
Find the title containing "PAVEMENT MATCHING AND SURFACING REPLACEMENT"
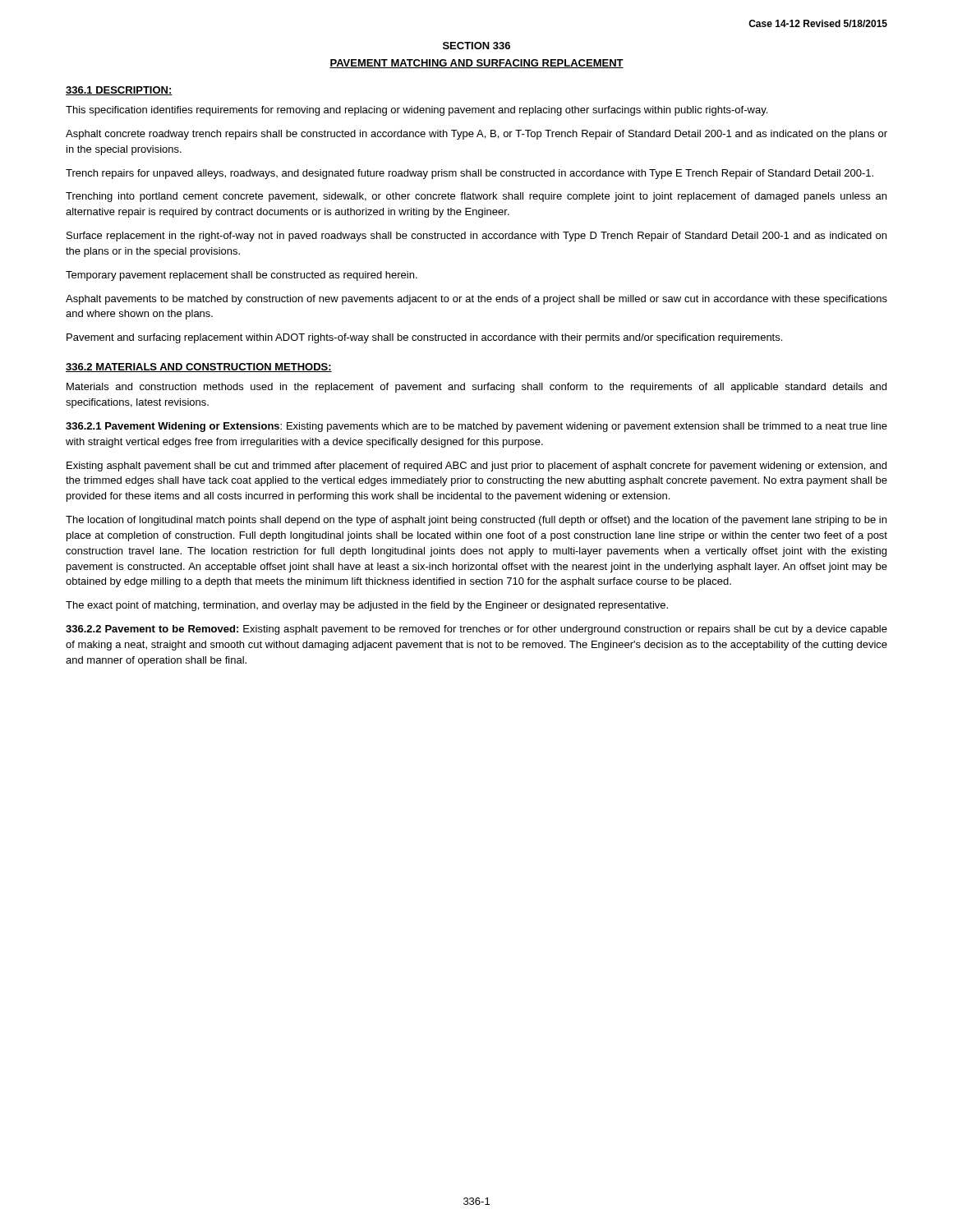point(476,63)
